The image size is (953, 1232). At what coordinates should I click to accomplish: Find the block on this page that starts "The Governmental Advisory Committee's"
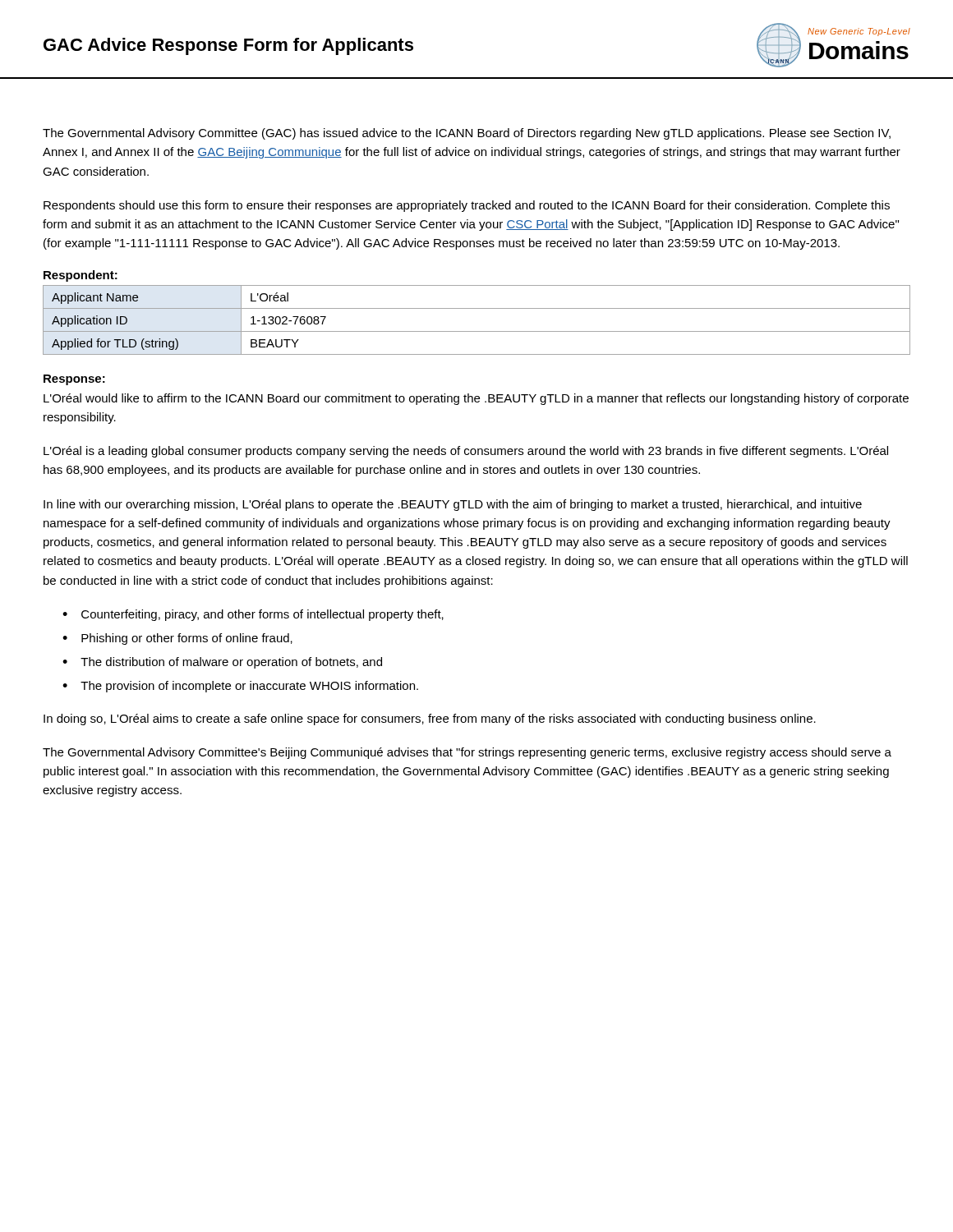(x=467, y=771)
